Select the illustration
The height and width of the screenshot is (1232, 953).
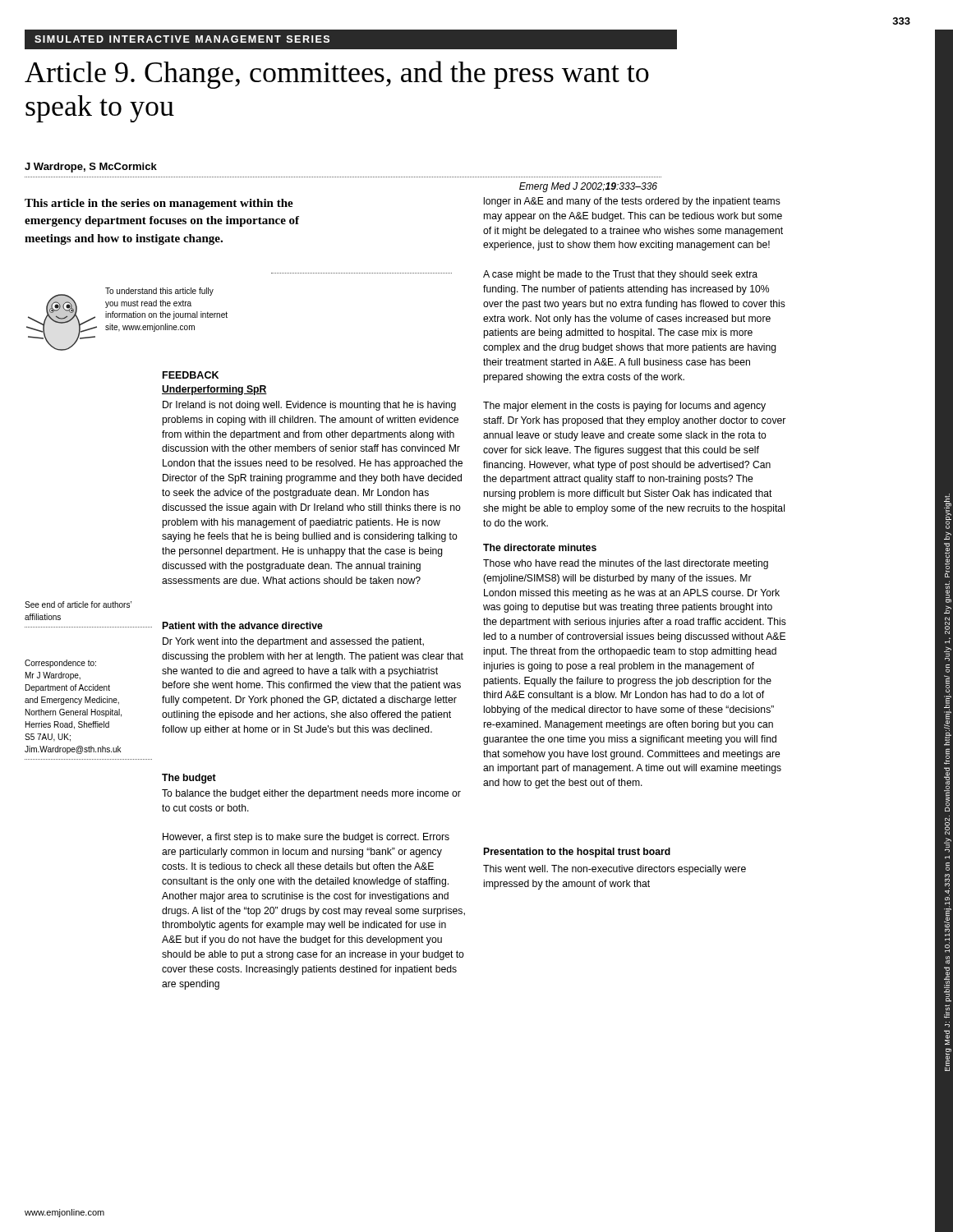coord(62,324)
